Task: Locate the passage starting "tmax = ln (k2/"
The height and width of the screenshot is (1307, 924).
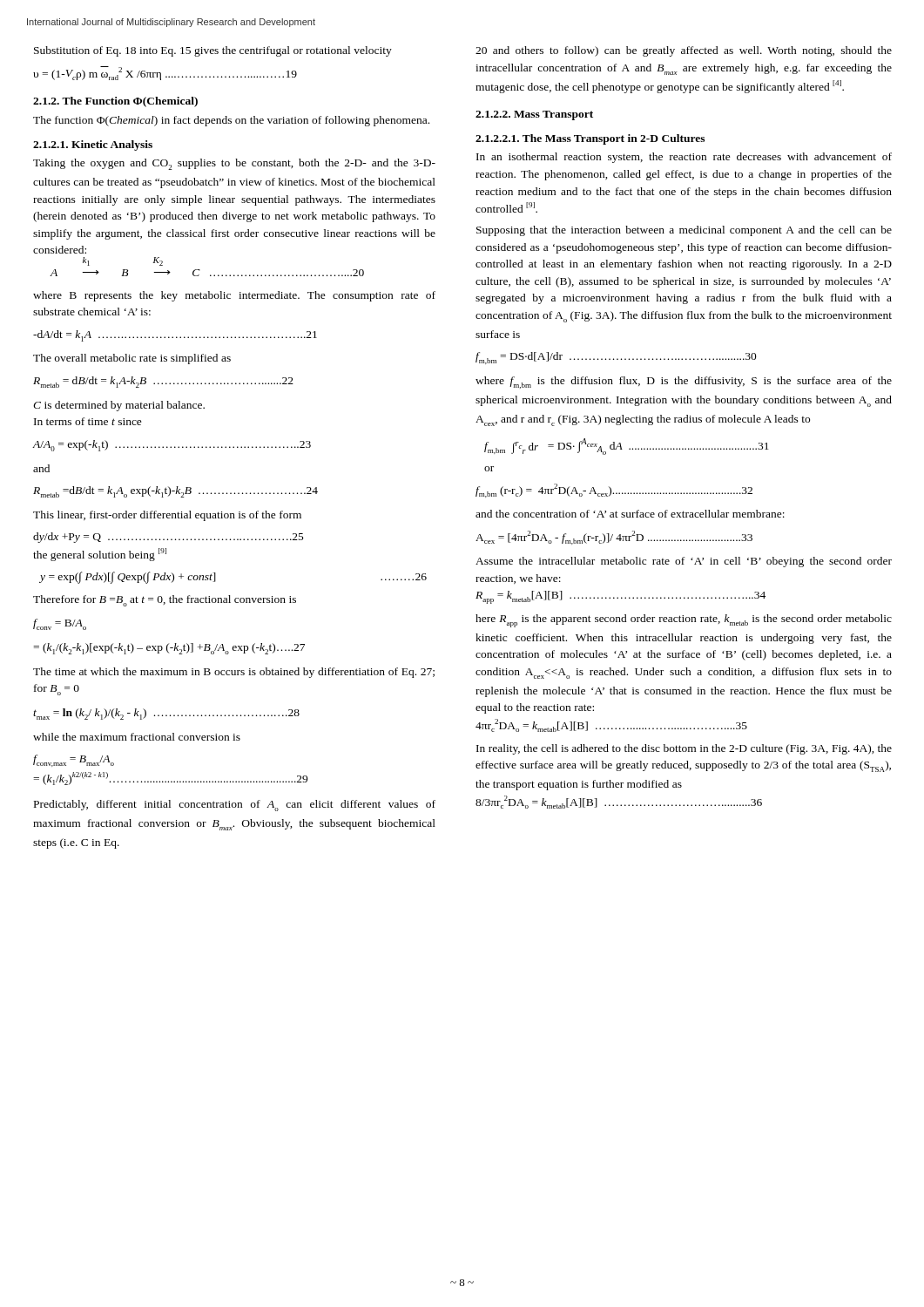Action: point(166,714)
